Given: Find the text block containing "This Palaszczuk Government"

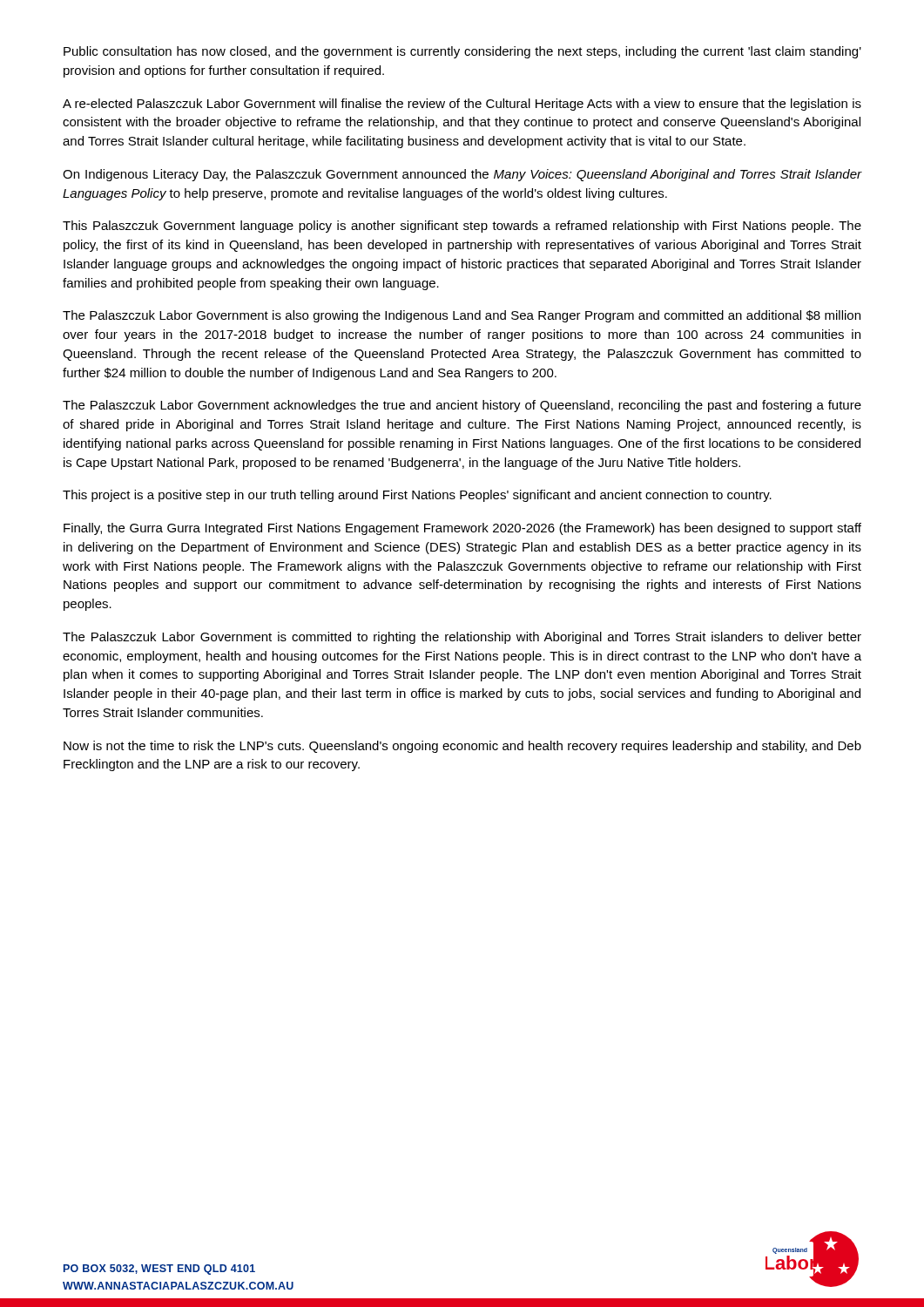Looking at the screenshot, I should coord(462,254).
